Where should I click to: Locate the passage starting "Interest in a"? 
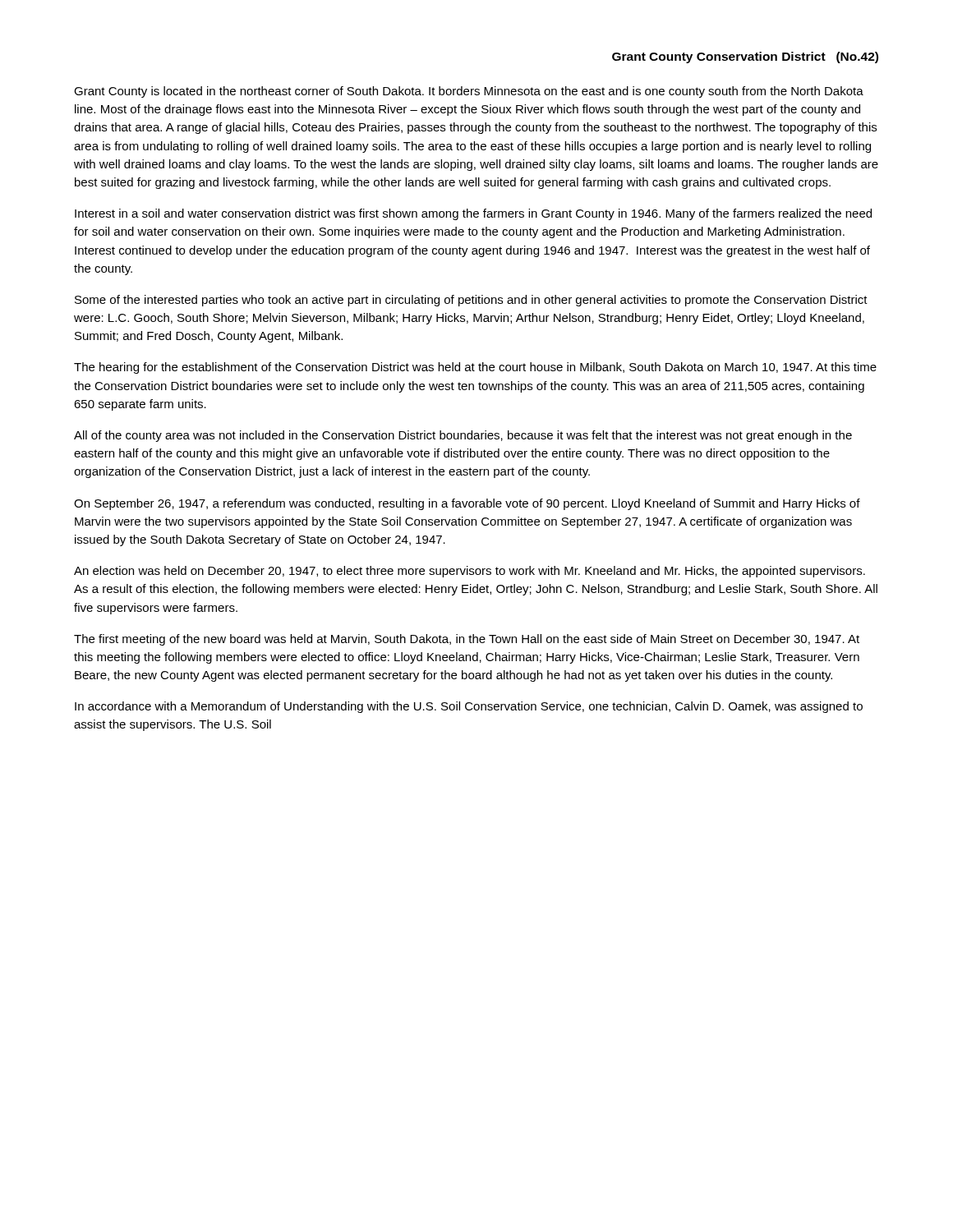pyautogui.click(x=473, y=241)
